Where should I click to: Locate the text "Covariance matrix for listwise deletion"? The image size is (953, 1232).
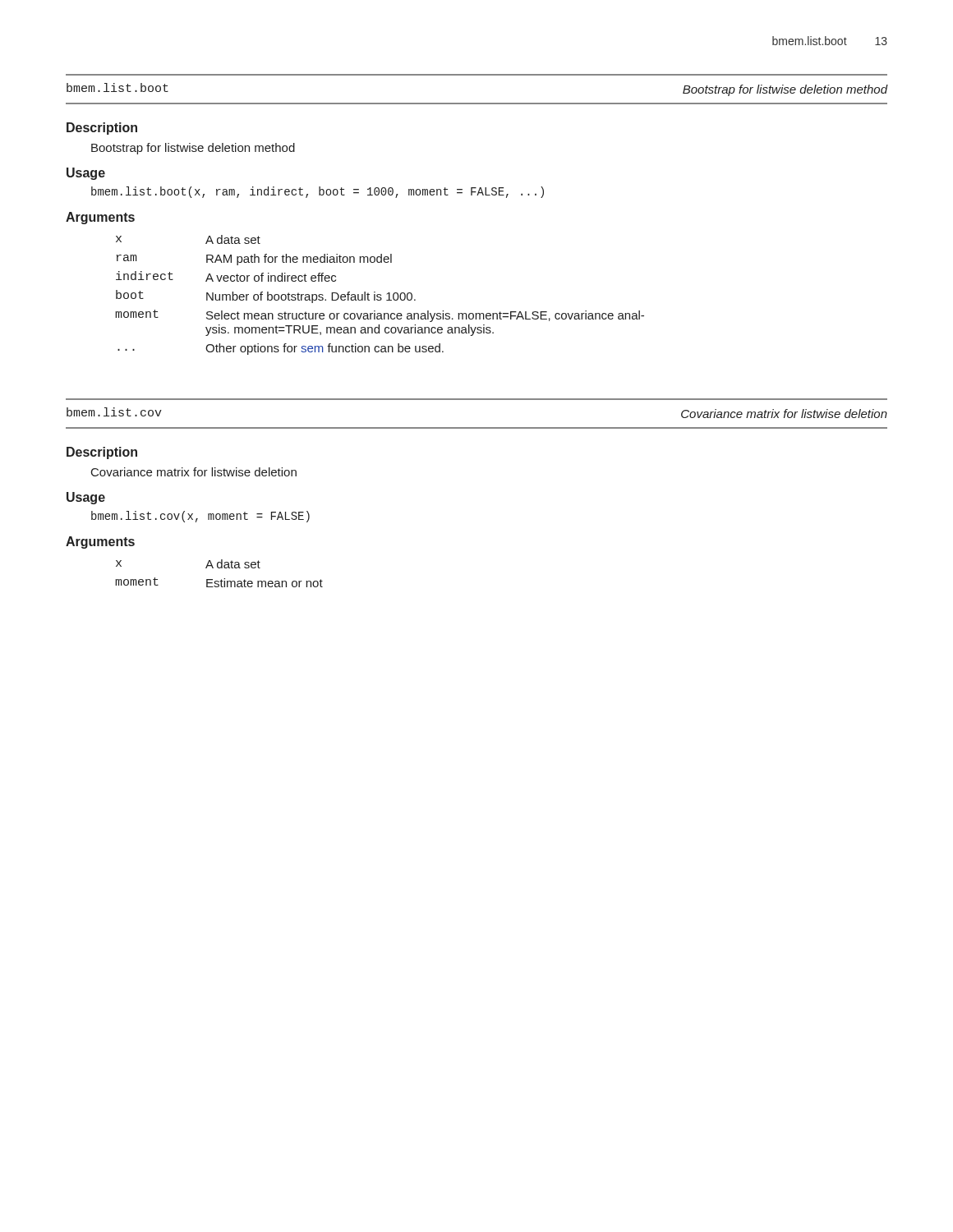click(194, 472)
